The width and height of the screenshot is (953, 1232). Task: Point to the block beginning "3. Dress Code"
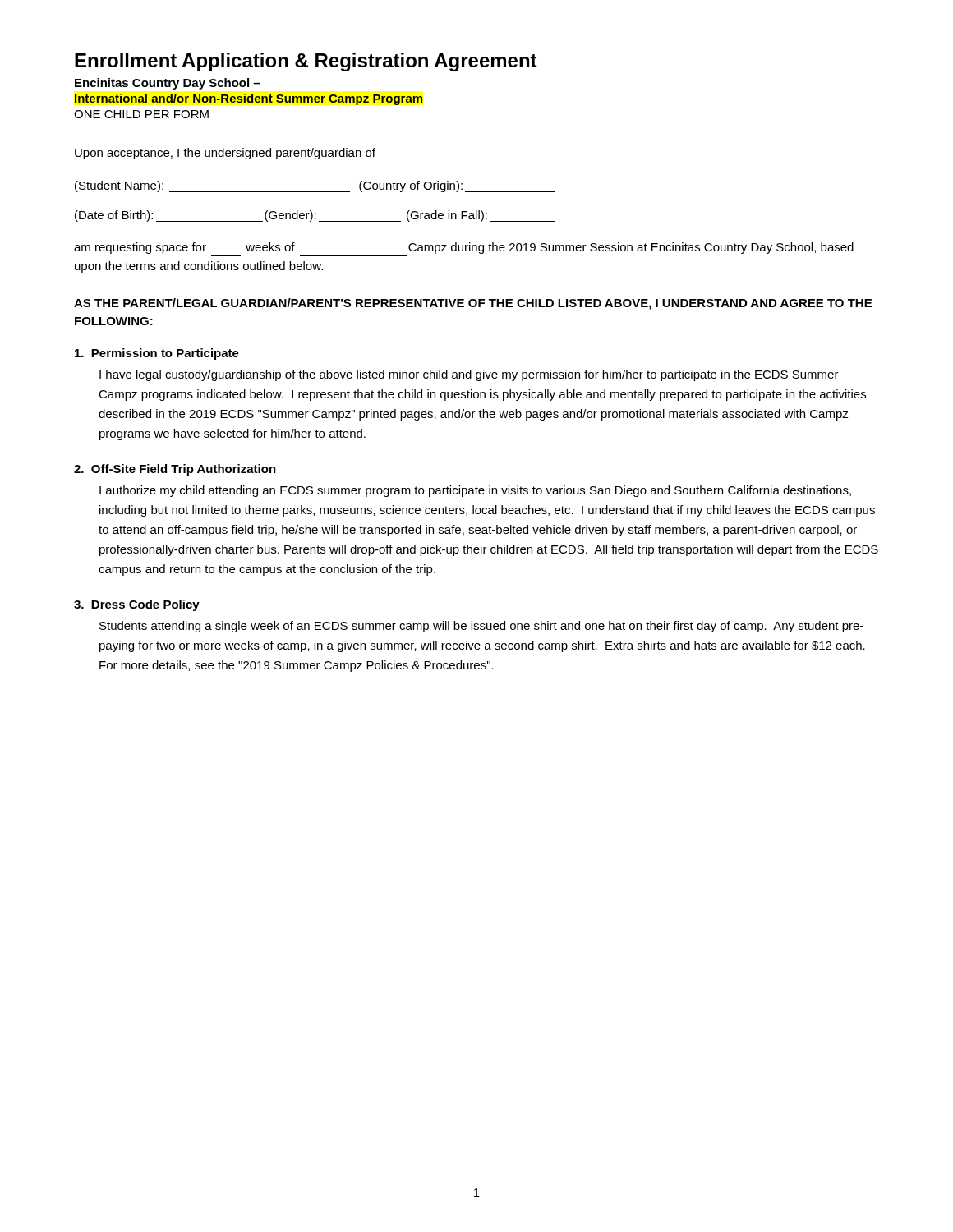click(x=476, y=636)
